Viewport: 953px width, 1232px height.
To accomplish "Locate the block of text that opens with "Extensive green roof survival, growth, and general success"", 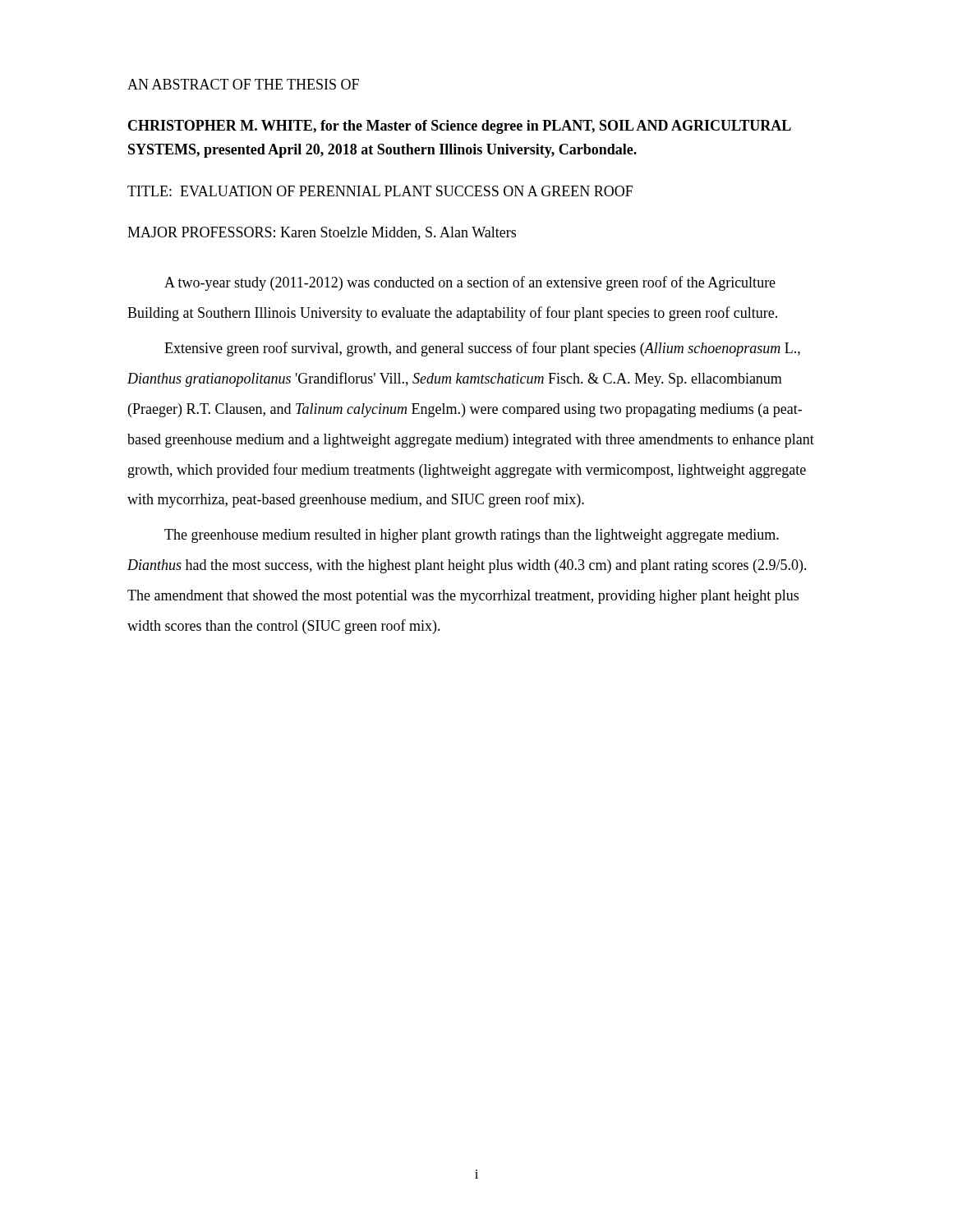I will click(x=471, y=424).
